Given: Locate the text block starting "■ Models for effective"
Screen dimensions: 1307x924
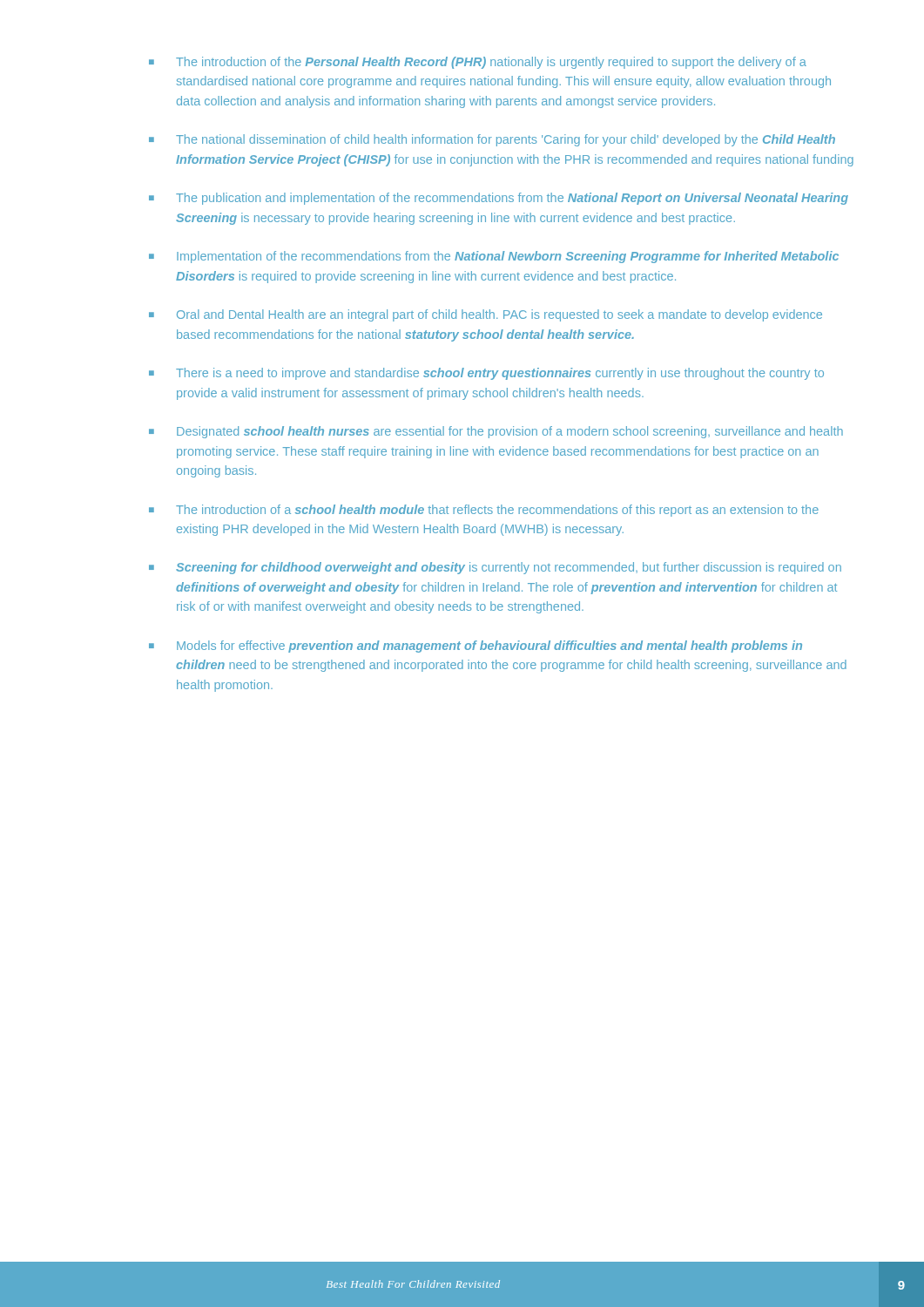Looking at the screenshot, I should click(x=501, y=665).
